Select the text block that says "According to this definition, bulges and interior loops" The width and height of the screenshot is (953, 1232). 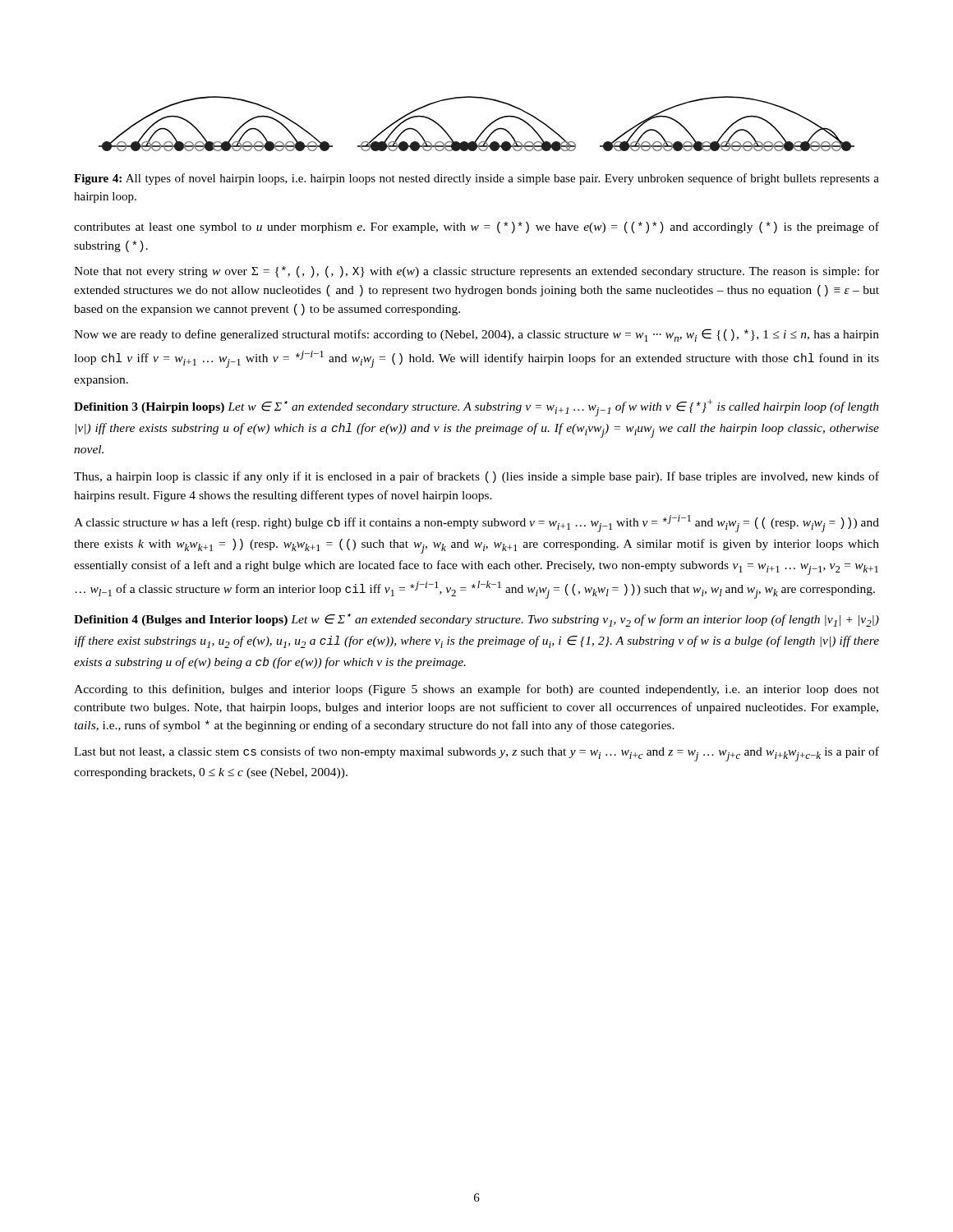click(x=476, y=707)
